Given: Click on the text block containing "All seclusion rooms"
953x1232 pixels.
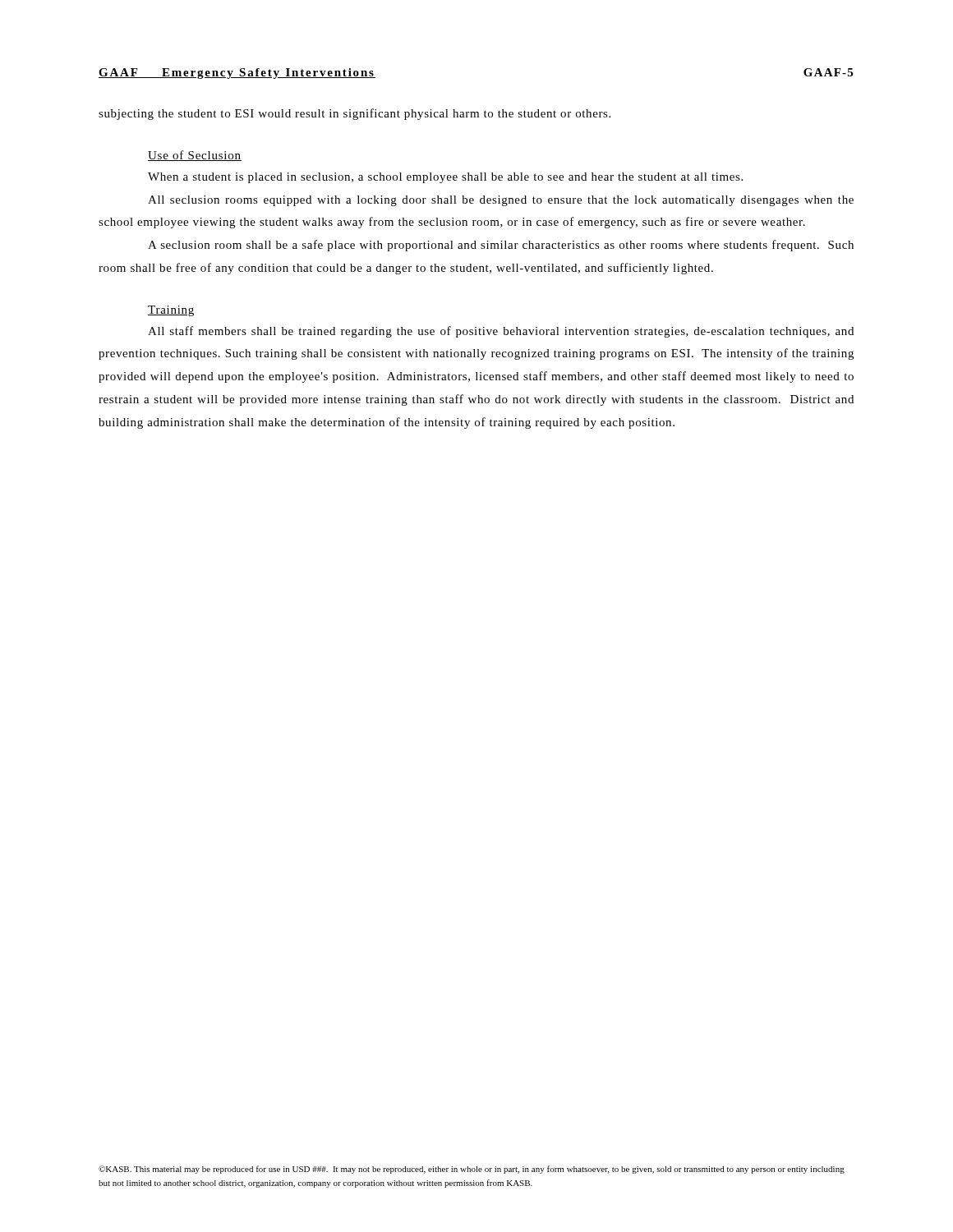Looking at the screenshot, I should (476, 211).
